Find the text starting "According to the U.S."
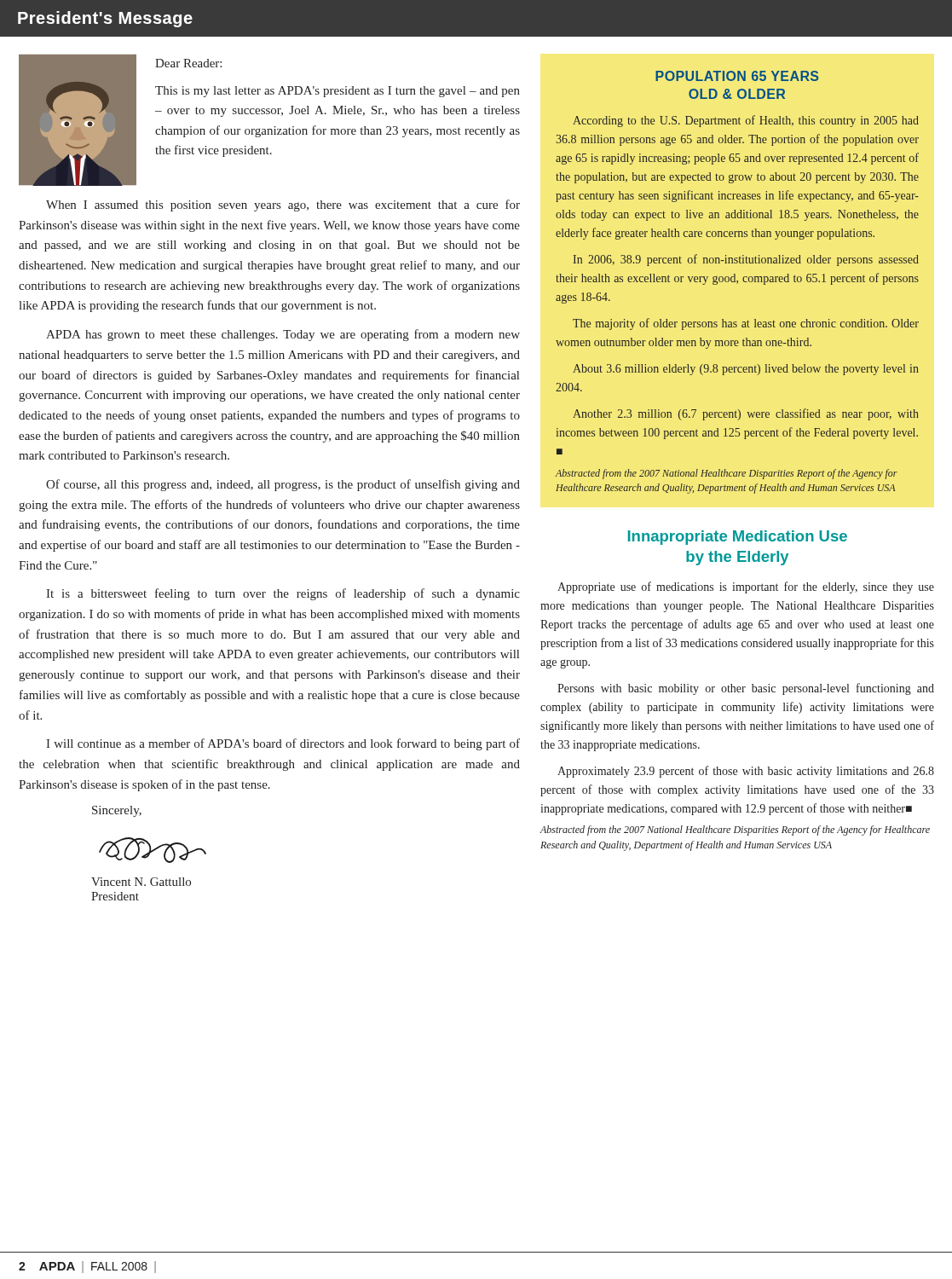The image size is (952, 1279). (x=737, y=286)
